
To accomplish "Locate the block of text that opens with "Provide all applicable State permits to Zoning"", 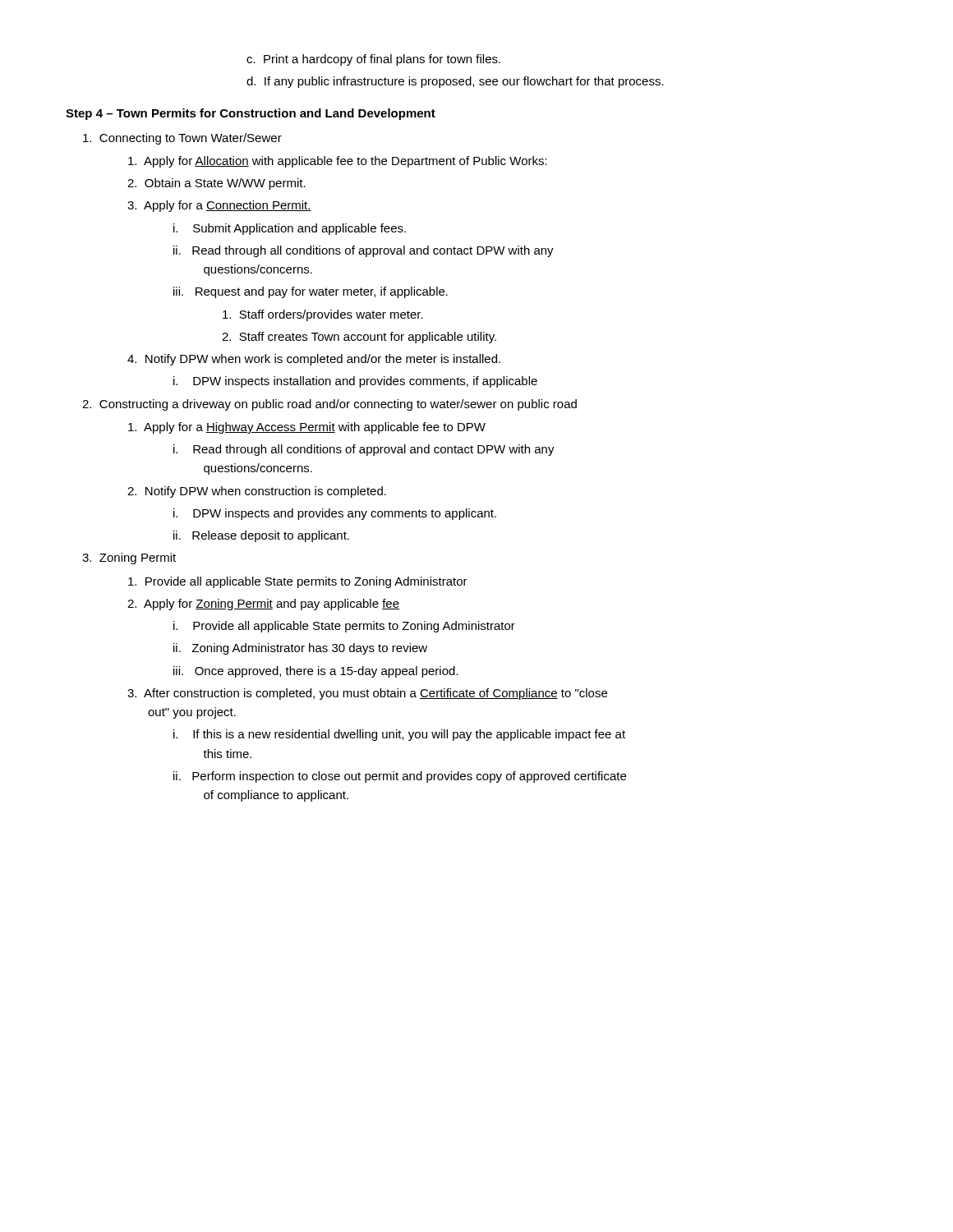I will [297, 581].
